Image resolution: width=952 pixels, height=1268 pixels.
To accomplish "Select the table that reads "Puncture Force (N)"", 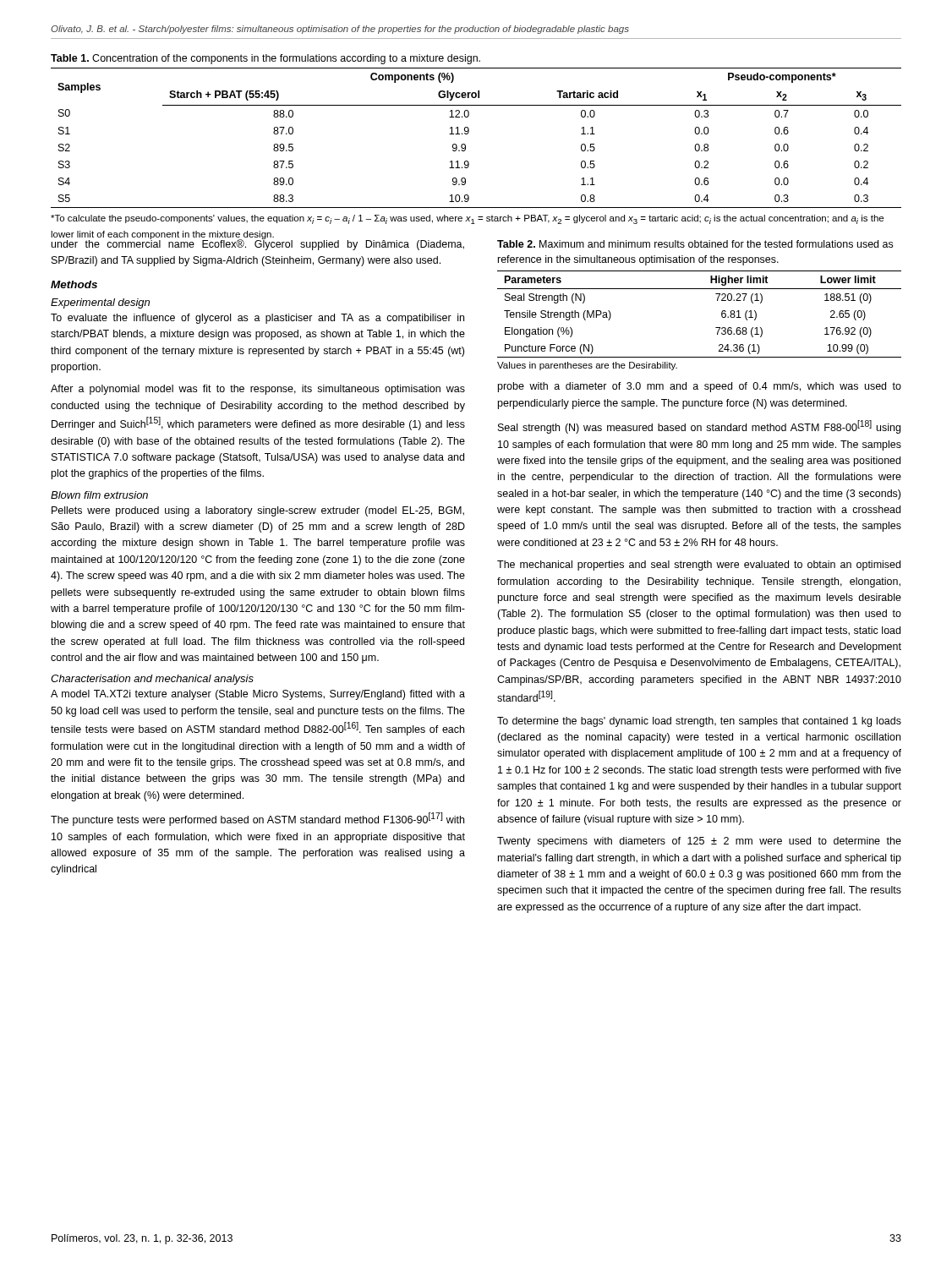I will (699, 321).
